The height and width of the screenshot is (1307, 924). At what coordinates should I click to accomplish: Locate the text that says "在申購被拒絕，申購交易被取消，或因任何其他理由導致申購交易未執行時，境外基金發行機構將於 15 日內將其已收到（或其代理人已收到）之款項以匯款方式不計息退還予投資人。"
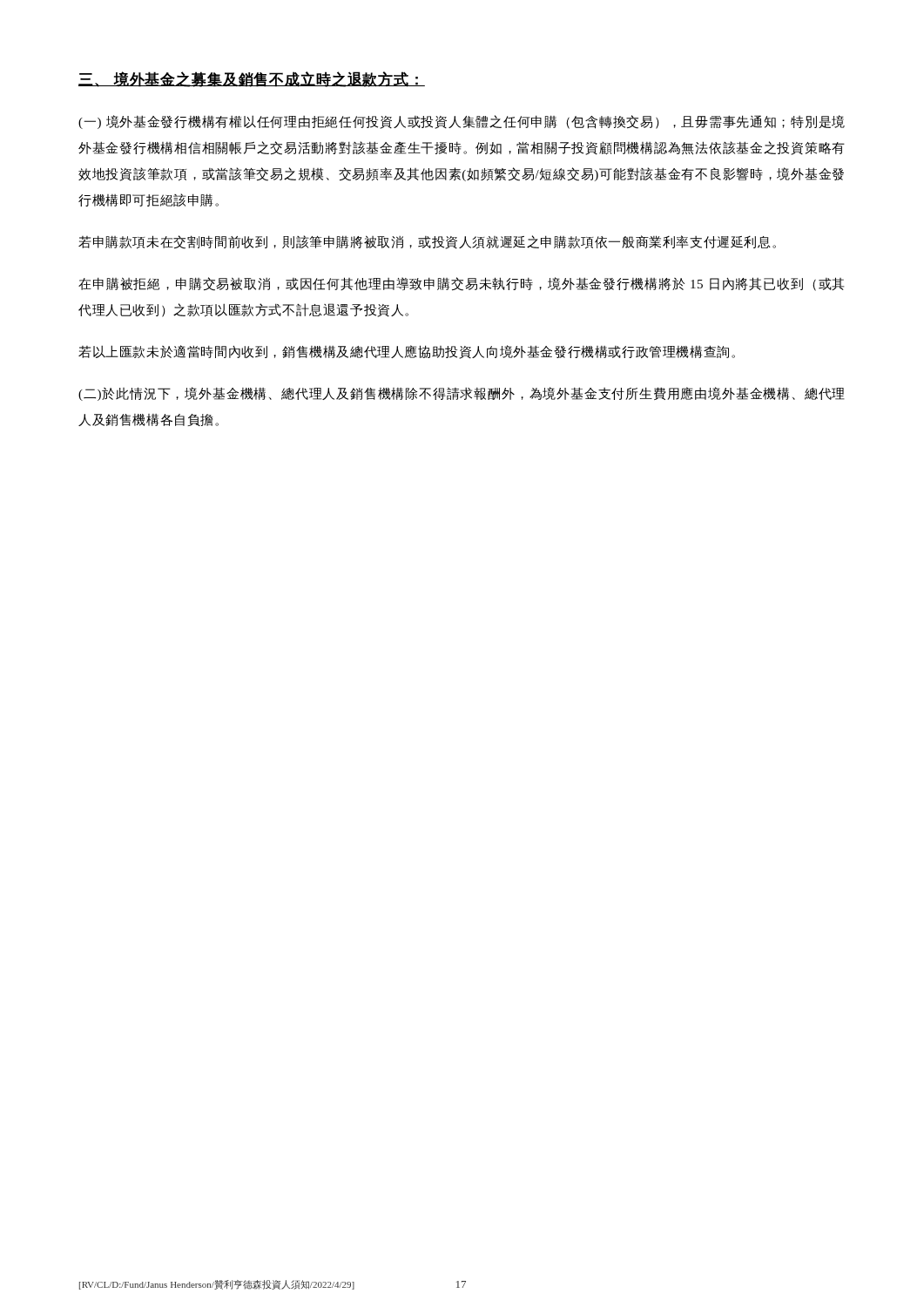click(462, 297)
